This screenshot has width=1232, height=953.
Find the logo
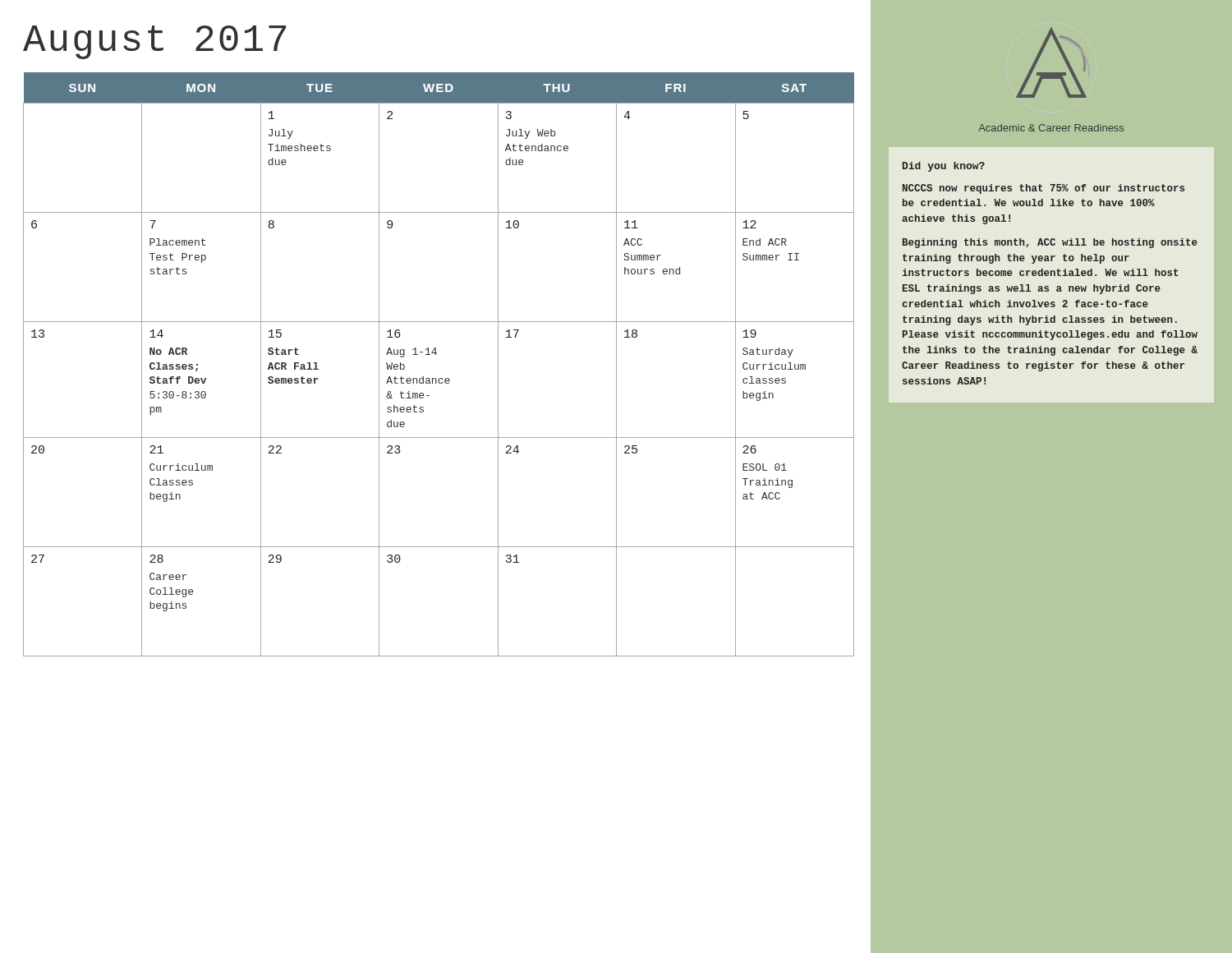pos(1051,61)
